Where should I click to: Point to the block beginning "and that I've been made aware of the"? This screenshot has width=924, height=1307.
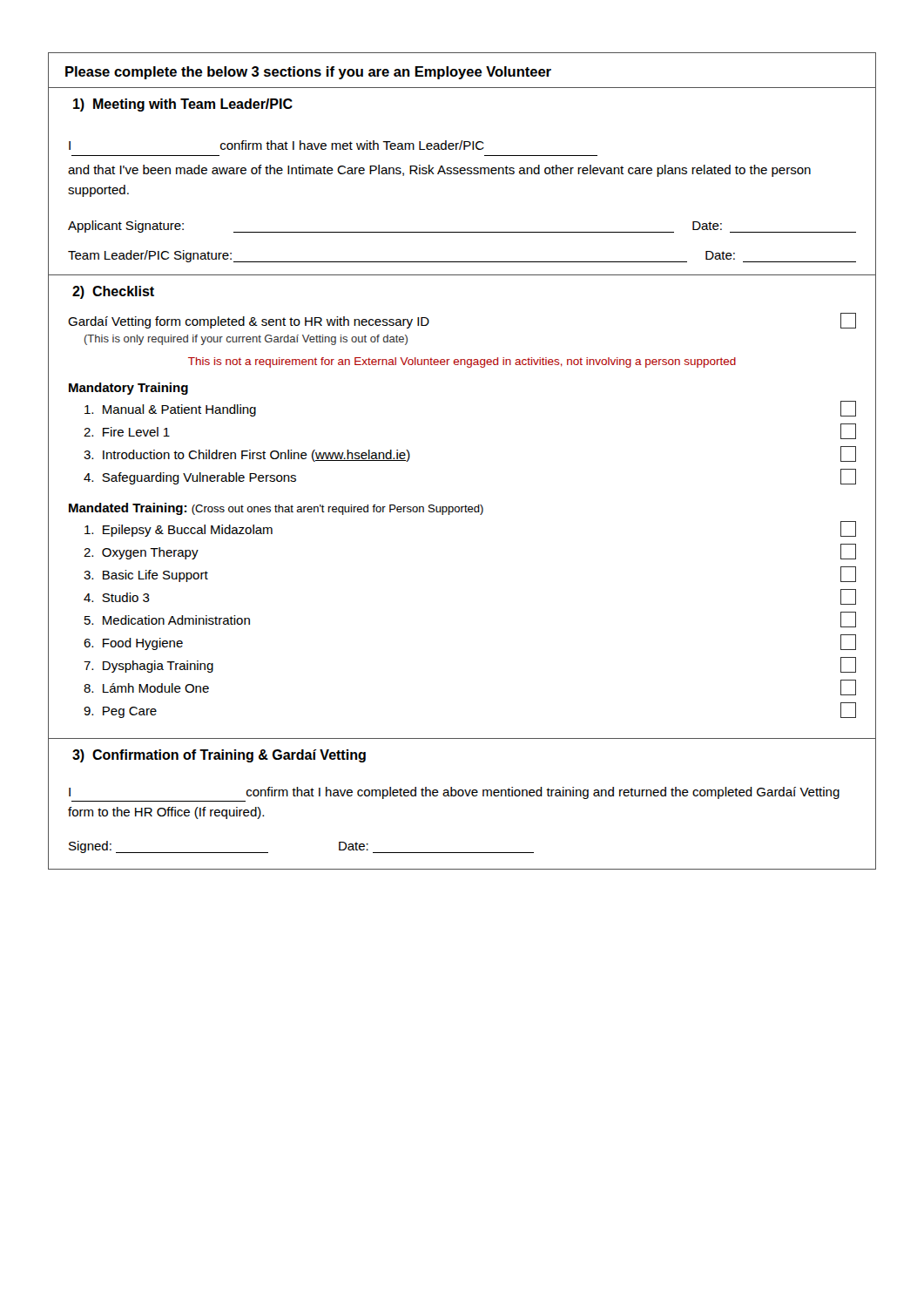(x=440, y=179)
